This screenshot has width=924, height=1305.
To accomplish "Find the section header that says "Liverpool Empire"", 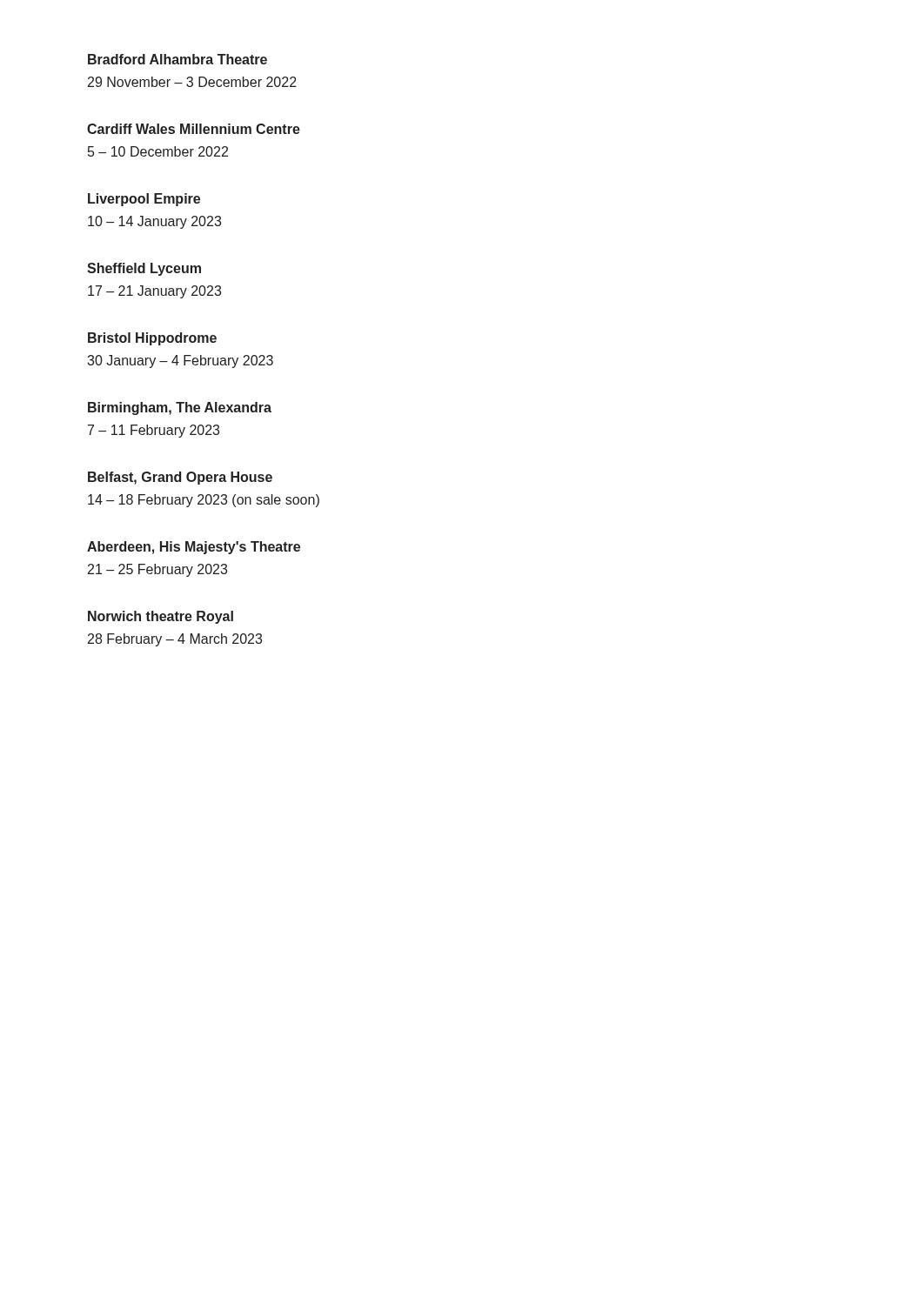I will [144, 199].
